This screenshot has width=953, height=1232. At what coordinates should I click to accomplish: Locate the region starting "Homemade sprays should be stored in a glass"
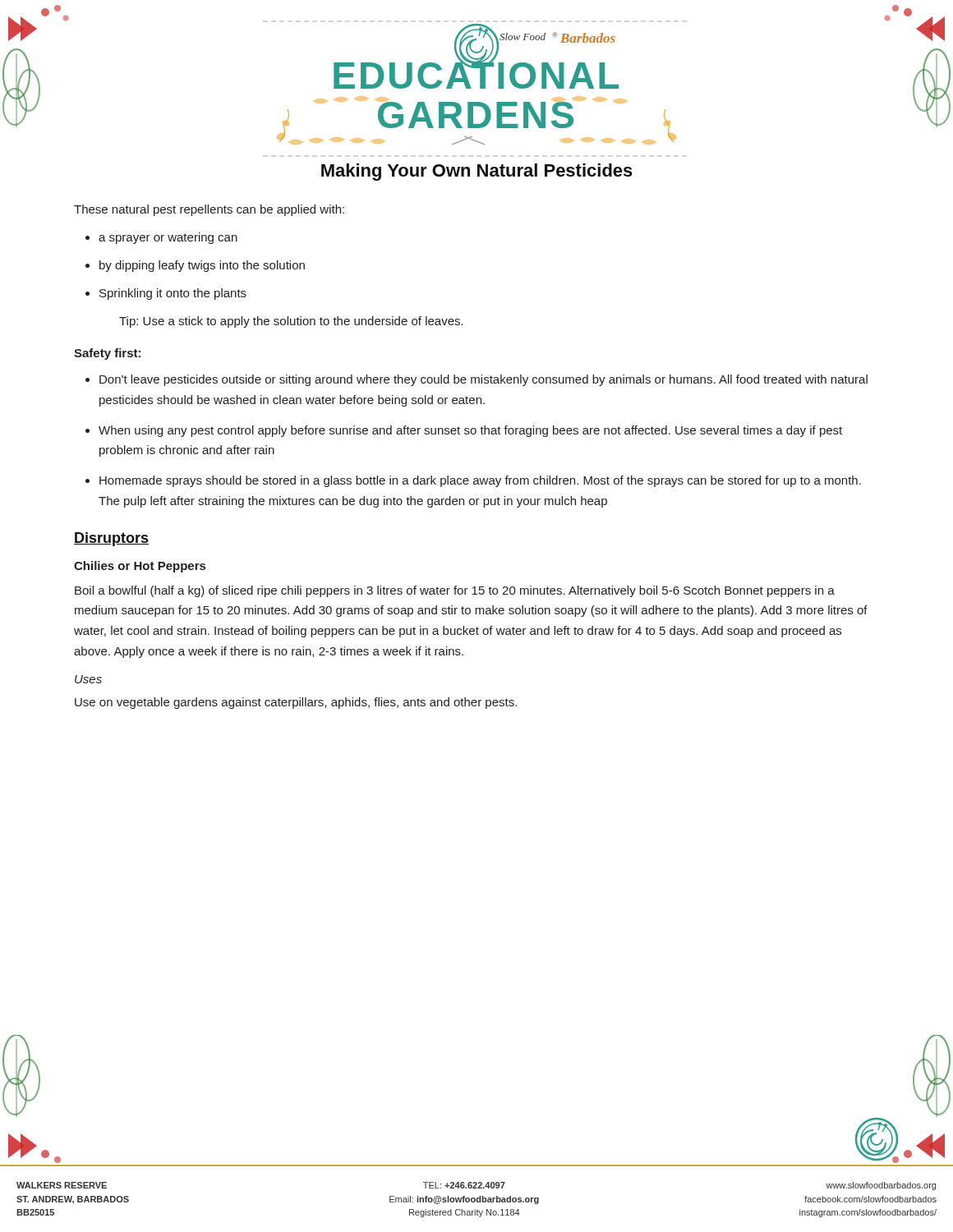[480, 490]
